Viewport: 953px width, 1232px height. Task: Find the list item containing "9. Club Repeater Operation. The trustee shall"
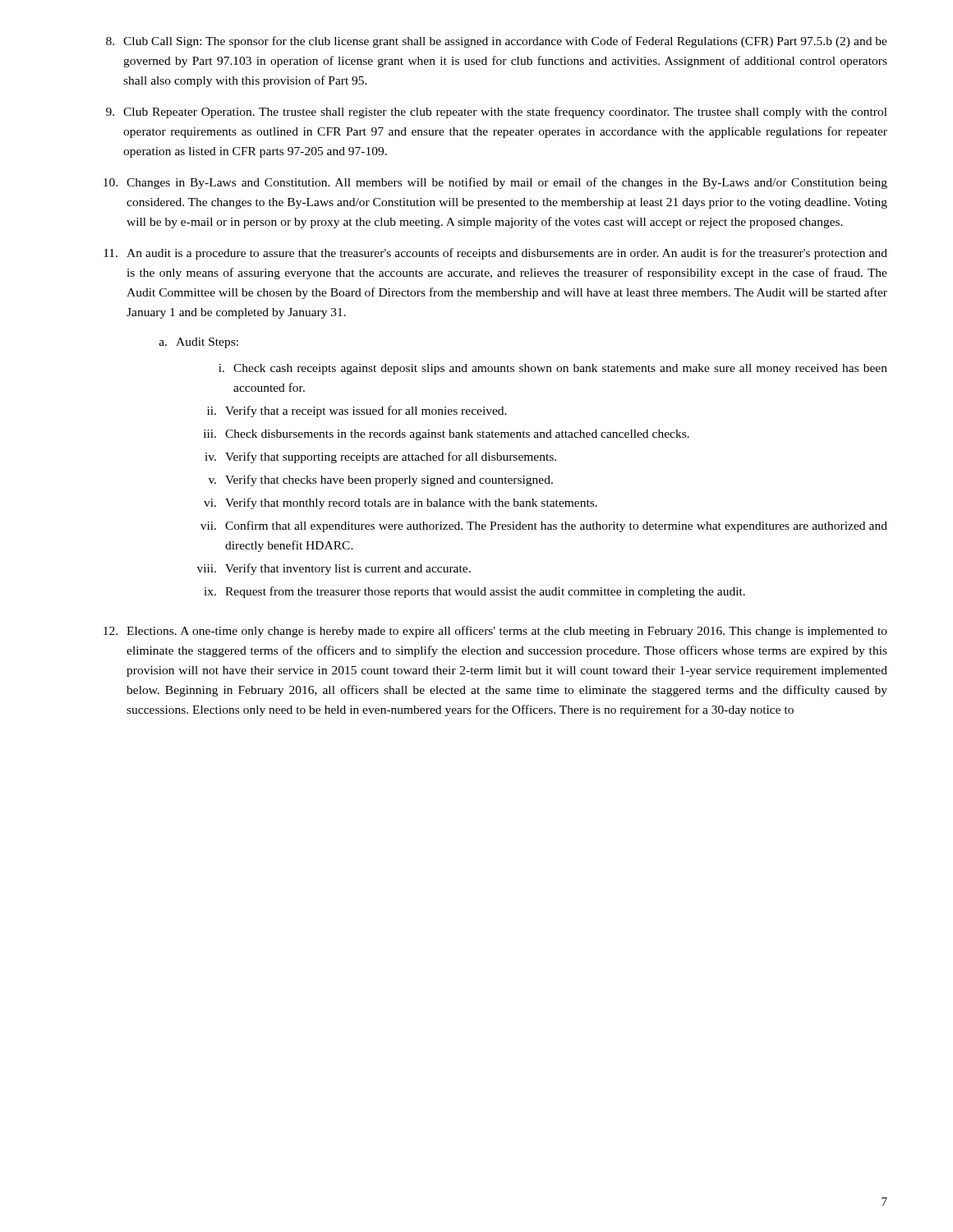coord(484,131)
